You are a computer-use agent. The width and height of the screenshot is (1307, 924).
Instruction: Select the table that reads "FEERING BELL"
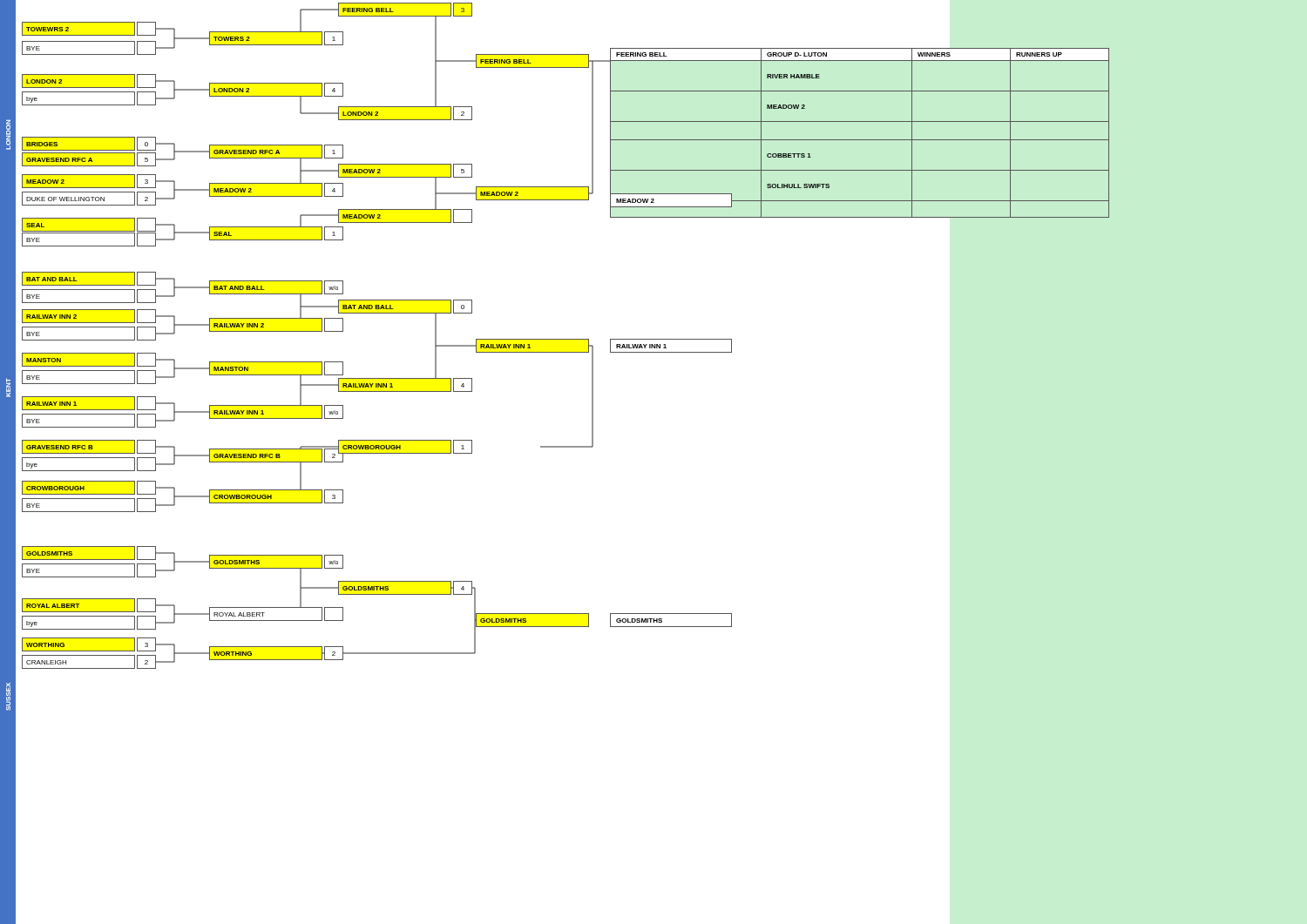click(x=680, y=61)
